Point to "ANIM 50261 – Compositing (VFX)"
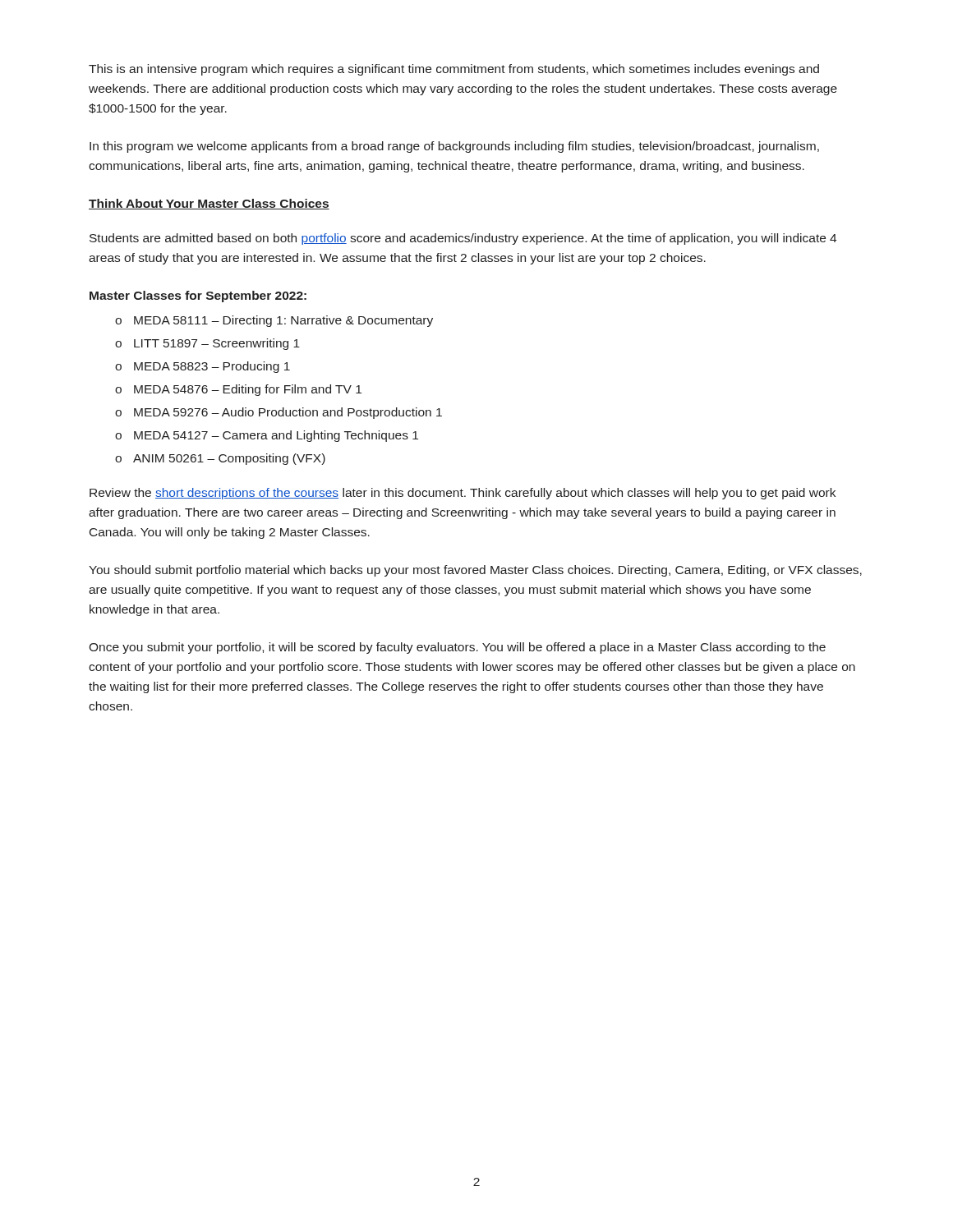The image size is (953, 1232). (x=229, y=458)
